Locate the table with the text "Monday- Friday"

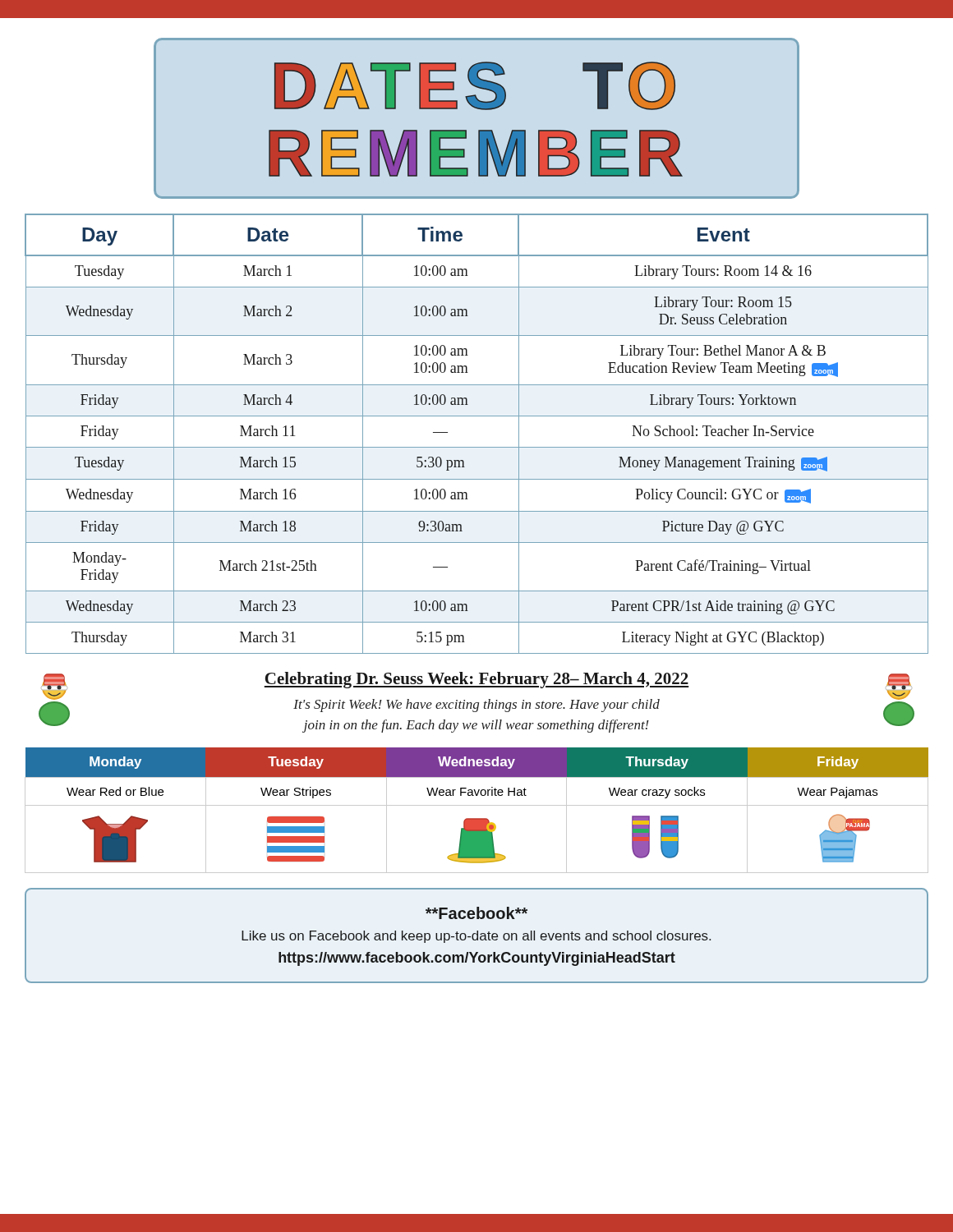[476, 433]
